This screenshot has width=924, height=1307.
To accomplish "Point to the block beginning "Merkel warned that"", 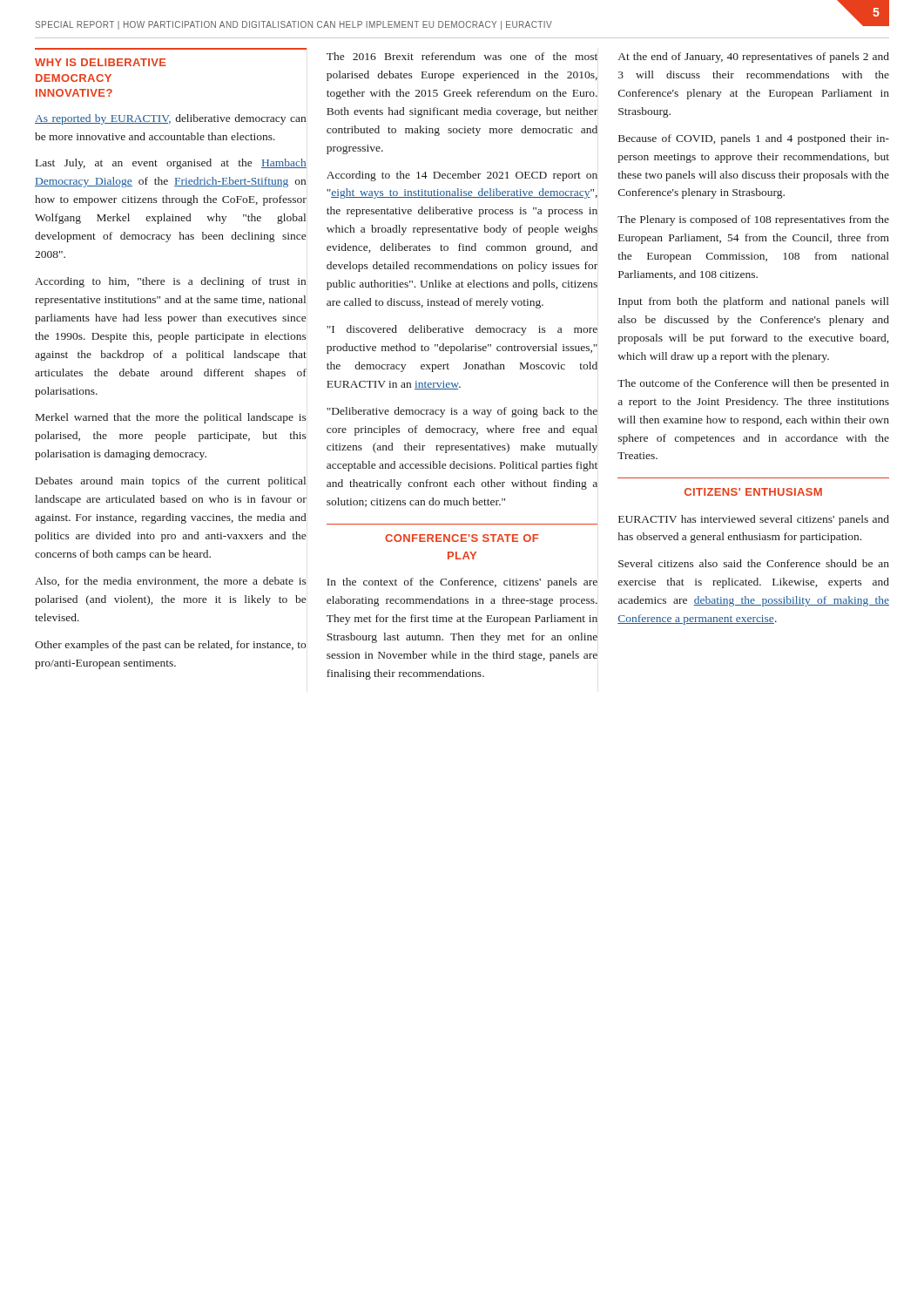I will [171, 436].
